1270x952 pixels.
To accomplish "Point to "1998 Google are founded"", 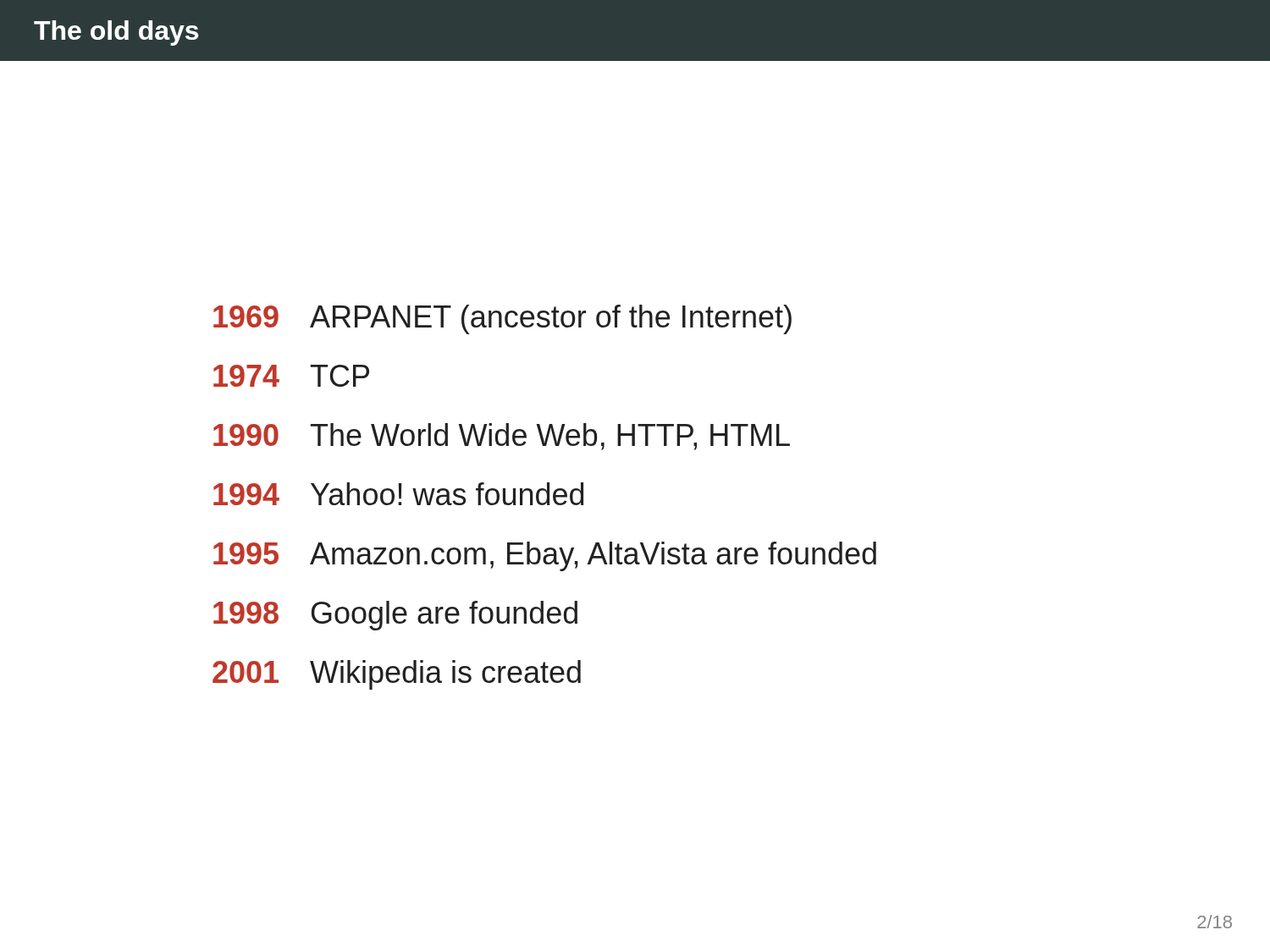I will pos(383,613).
